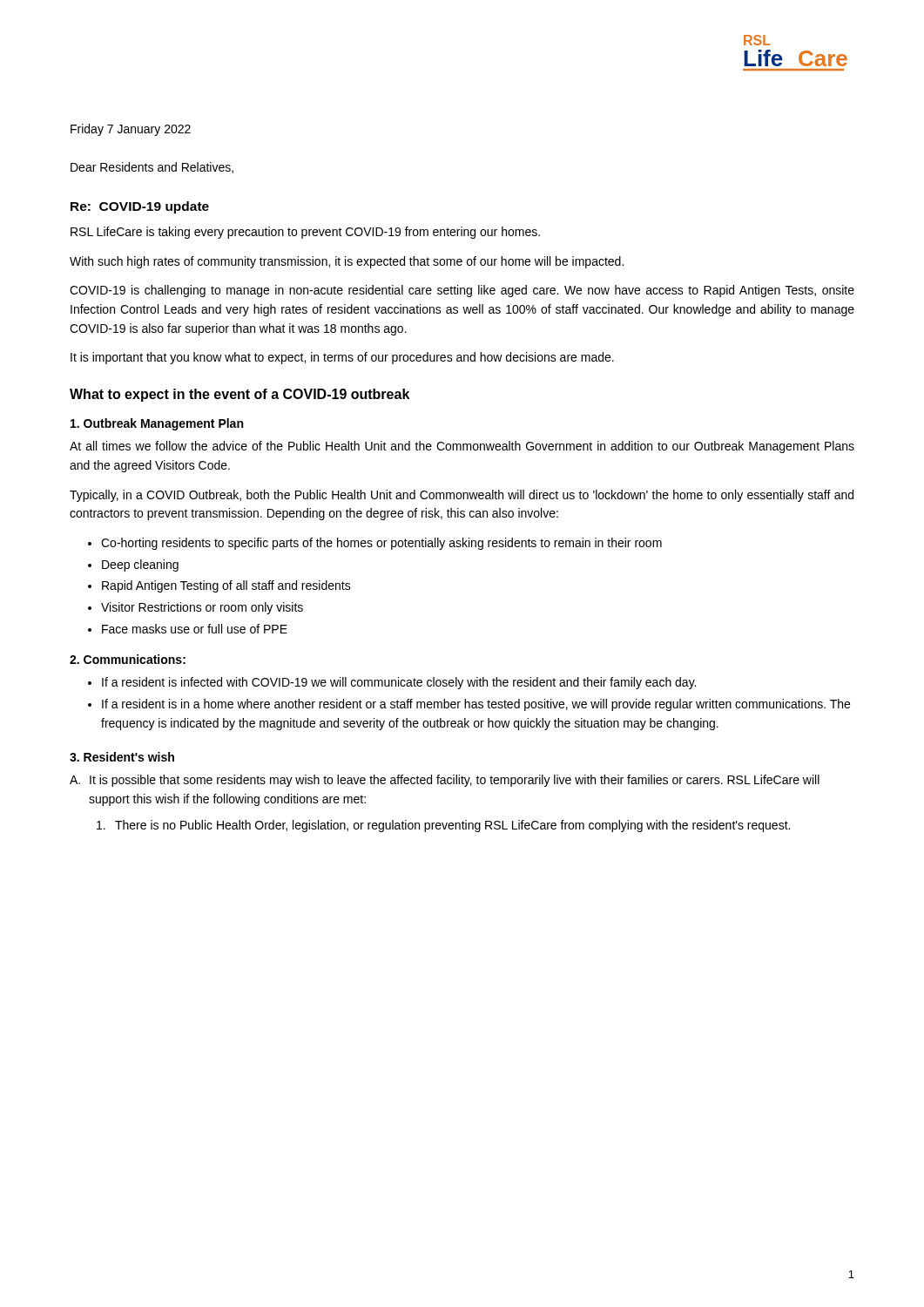Find the block on this page that starts "COVID-19 is challenging to"
This screenshot has height=1307, width=924.
(x=462, y=309)
